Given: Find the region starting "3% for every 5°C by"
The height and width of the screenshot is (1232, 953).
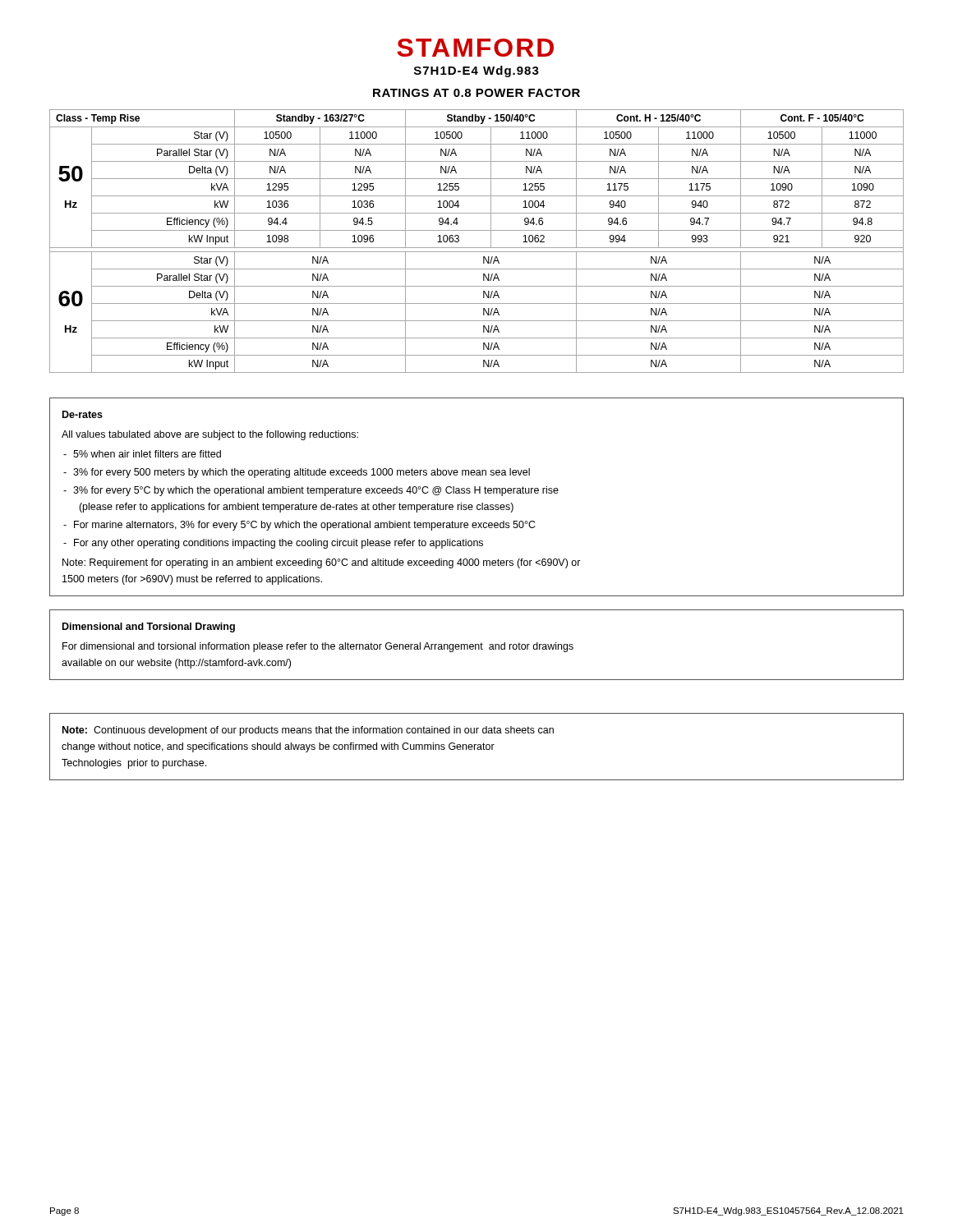Looking at the screenshot, I should point(316,499).
